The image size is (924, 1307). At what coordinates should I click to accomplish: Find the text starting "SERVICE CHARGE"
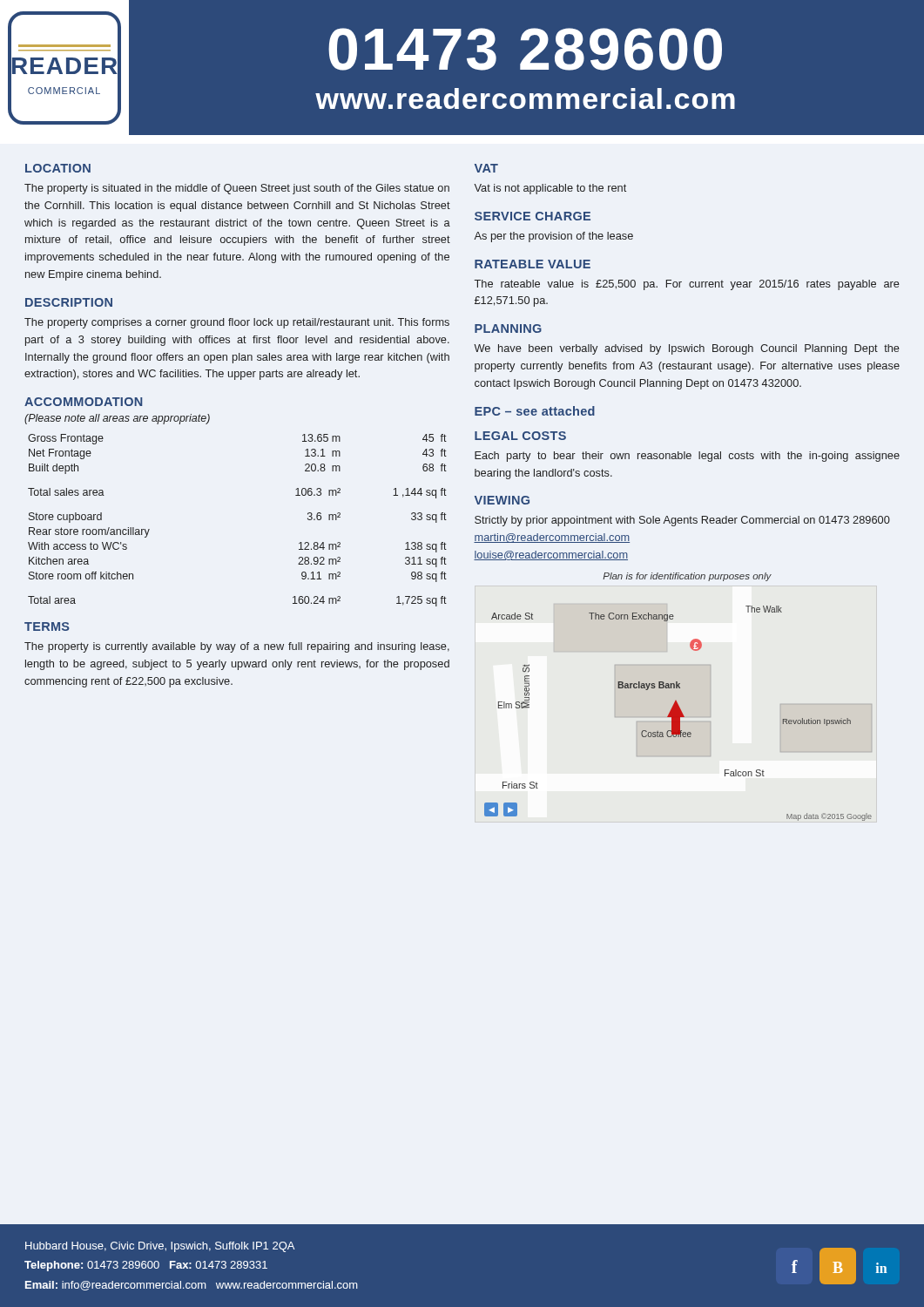coord(533,216)
